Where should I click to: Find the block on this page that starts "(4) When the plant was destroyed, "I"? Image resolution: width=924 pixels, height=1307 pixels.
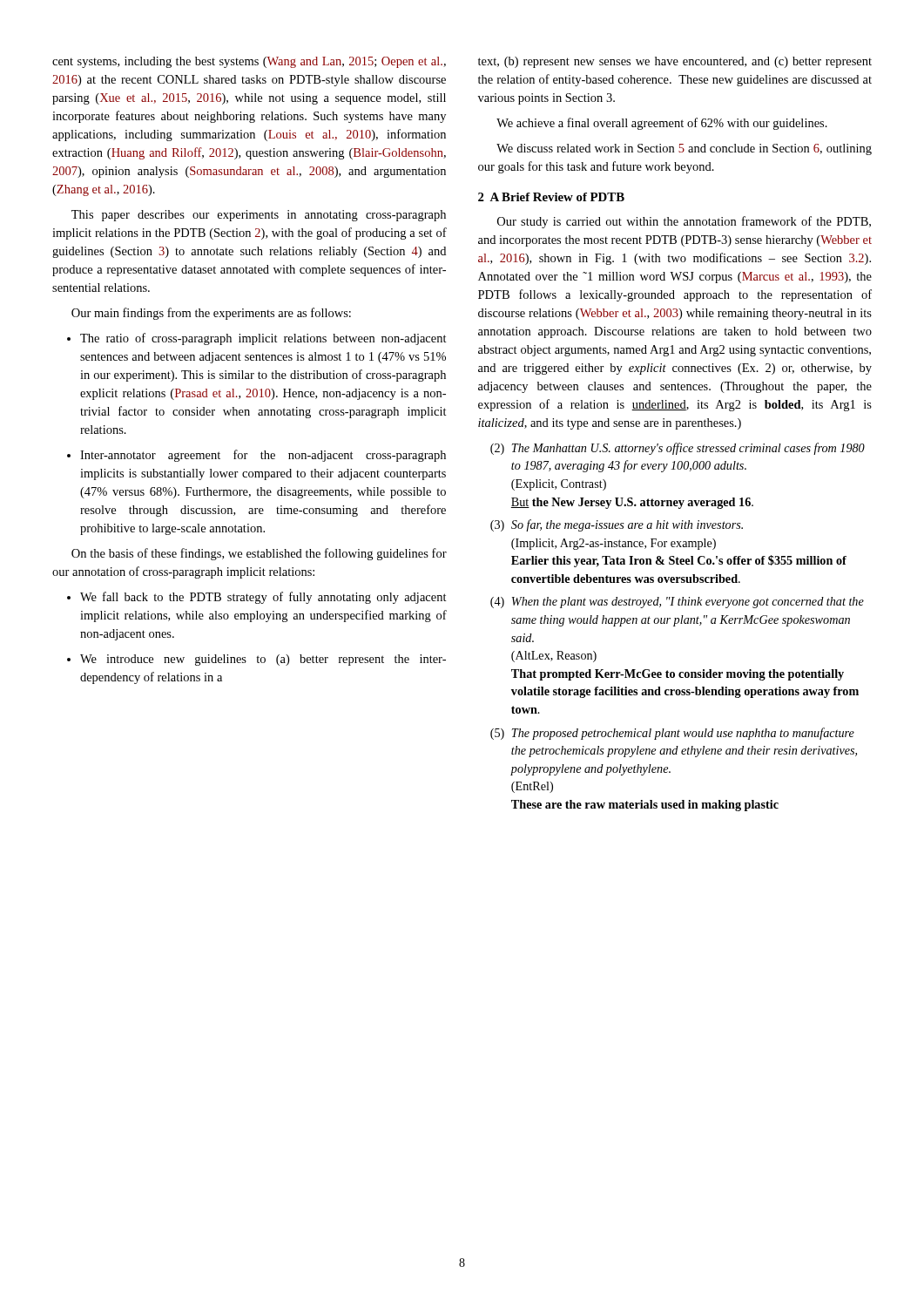[677, 603]
